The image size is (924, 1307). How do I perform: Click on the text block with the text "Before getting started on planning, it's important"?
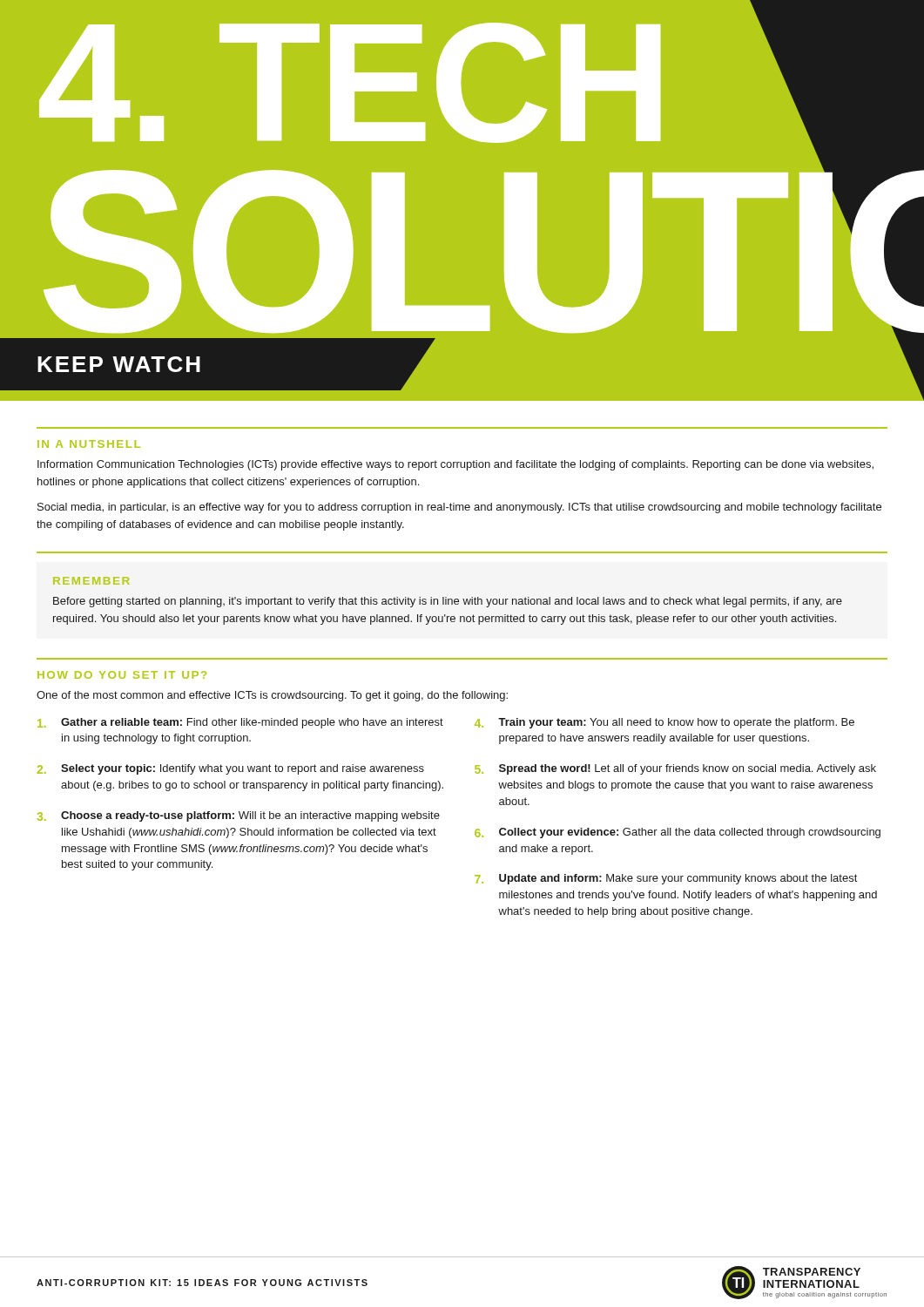[447, 609]
